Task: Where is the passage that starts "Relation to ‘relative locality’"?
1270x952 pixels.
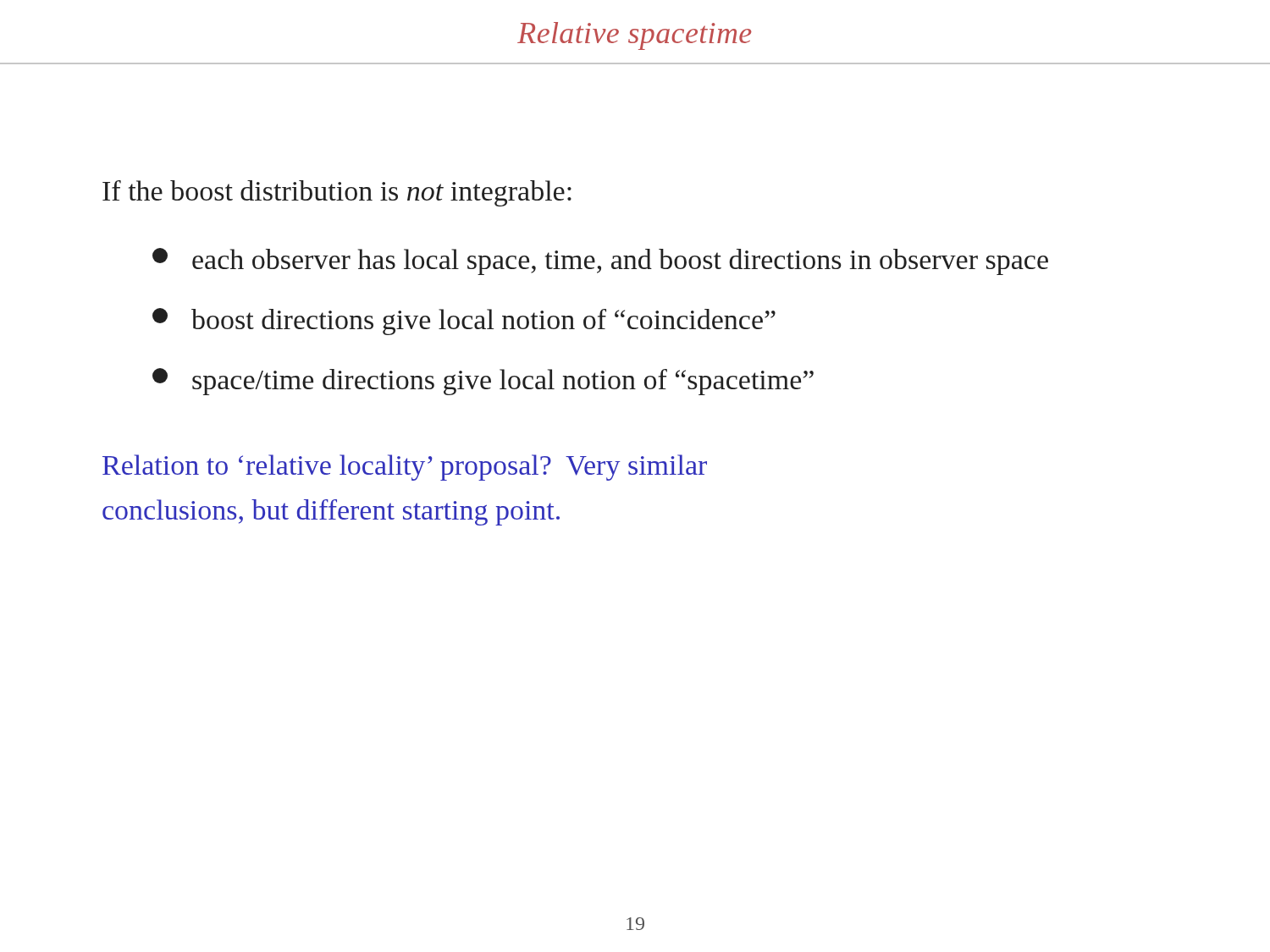Action: (x=404, y=487)
